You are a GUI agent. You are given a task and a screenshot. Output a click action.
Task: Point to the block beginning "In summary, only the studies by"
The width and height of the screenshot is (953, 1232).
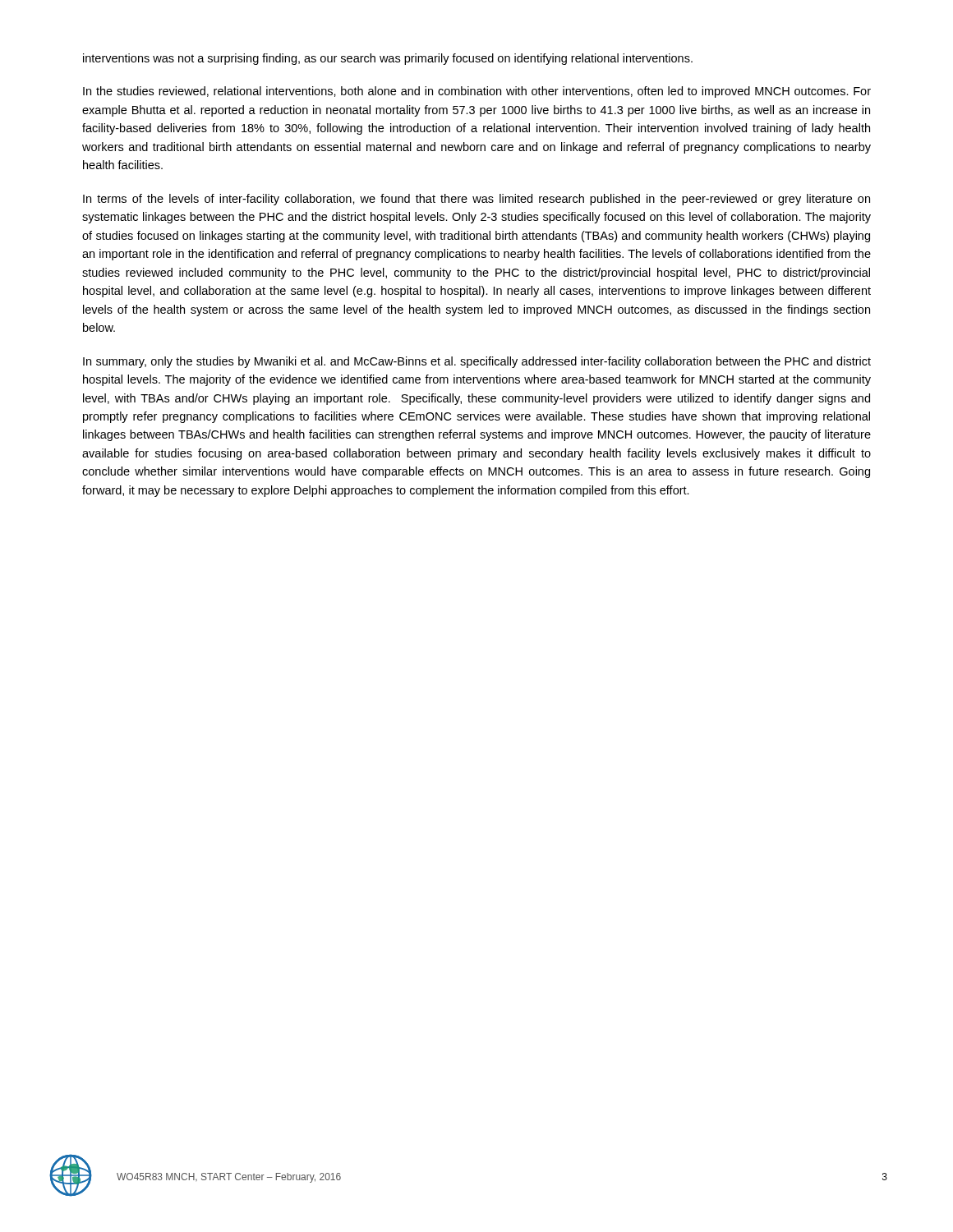[476, 426]
